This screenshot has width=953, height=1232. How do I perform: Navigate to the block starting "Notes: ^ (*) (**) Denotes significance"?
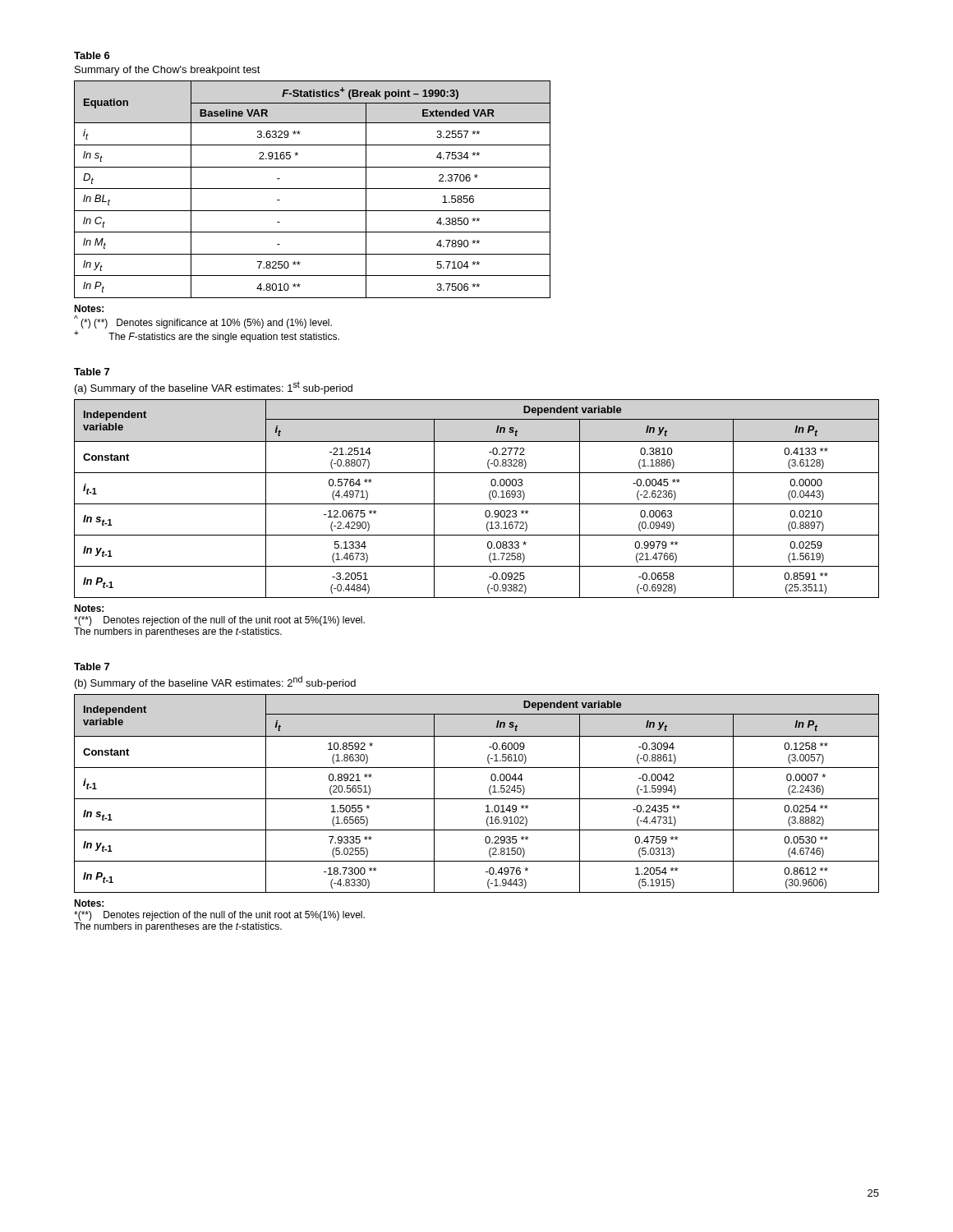207,323
